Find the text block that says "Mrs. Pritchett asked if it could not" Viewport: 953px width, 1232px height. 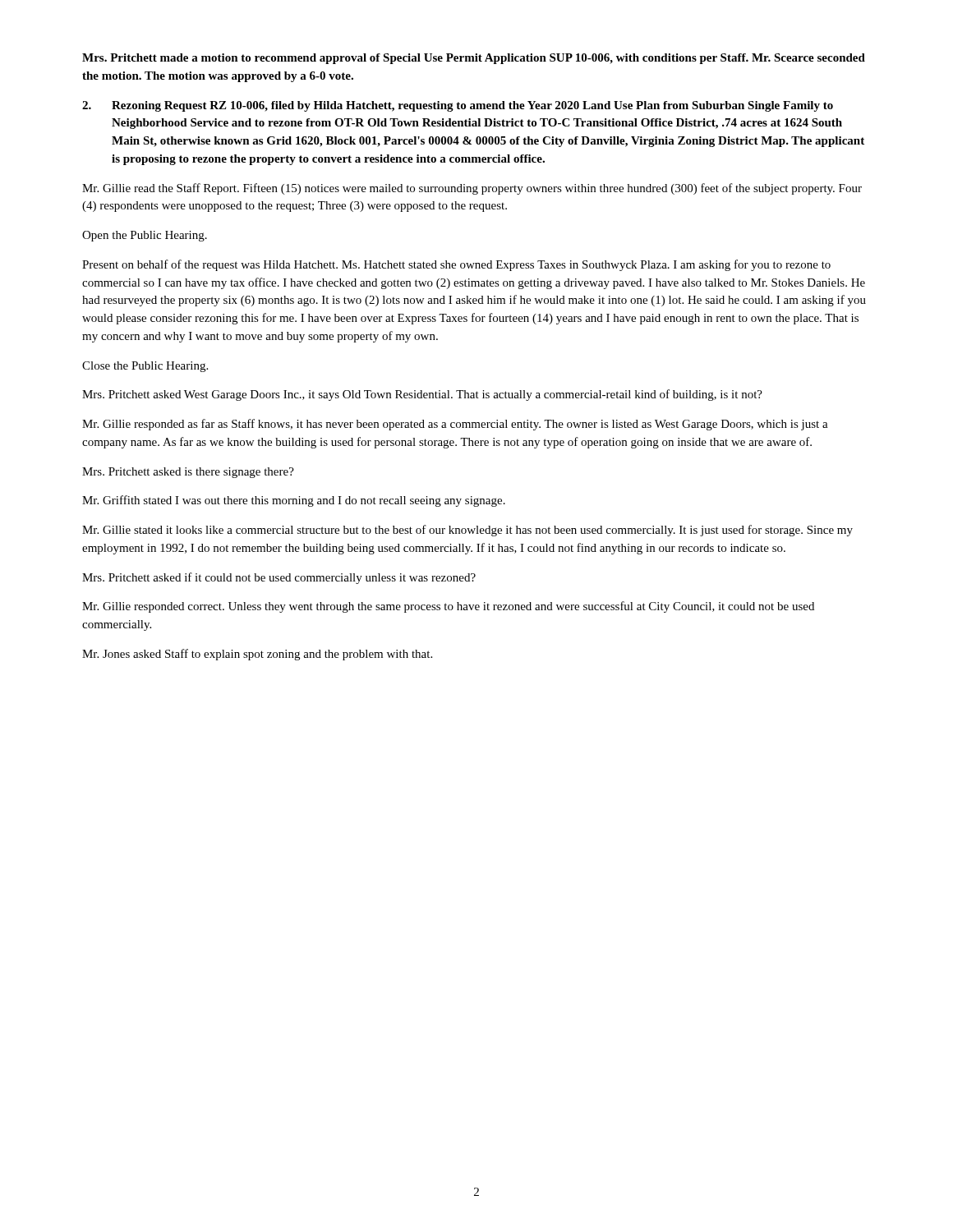click(279, 577)
